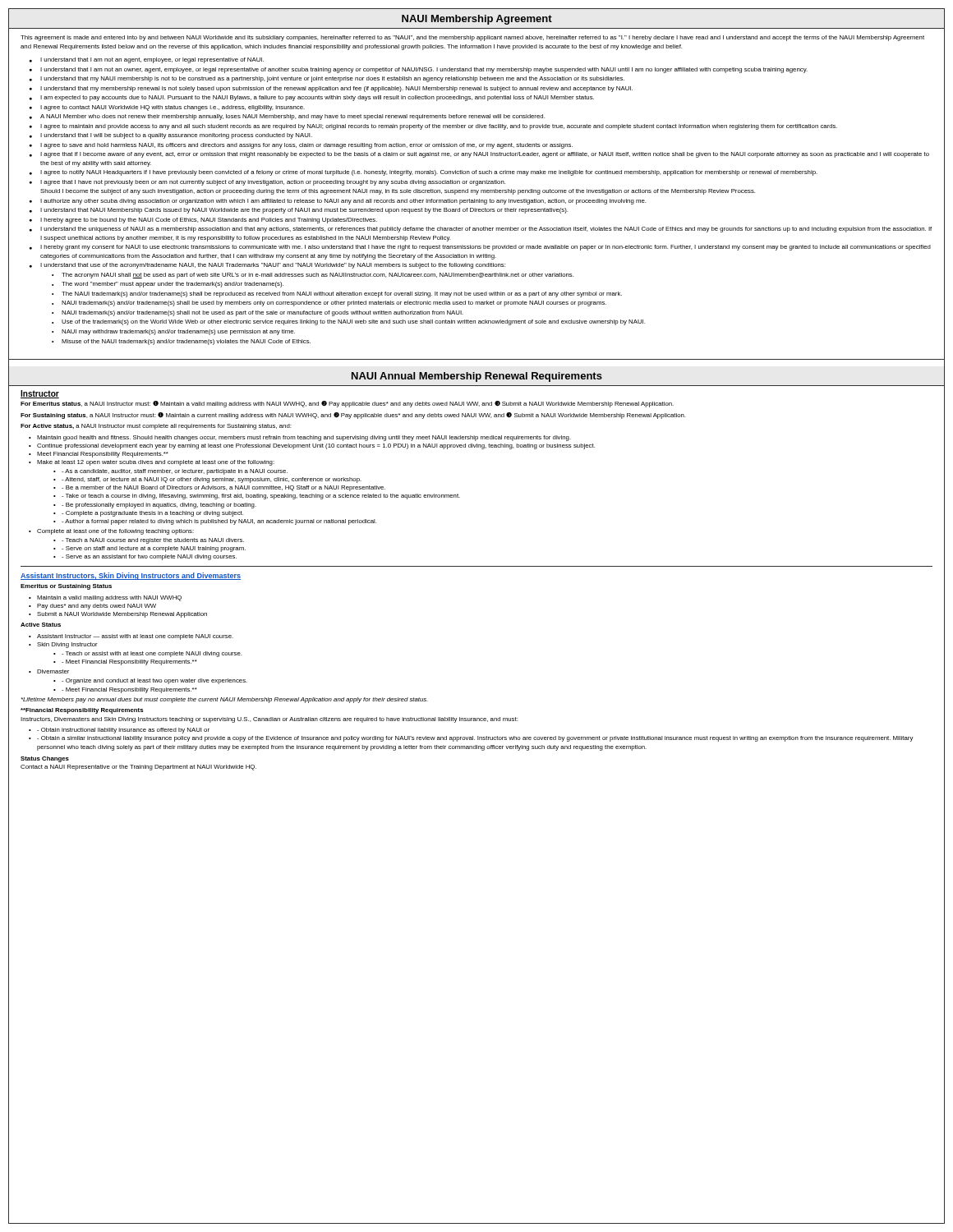Click on the region starting "Skin Diving Instructor - Teach or assist with"
The width and height of the screenshot is (953, 1232).
coord(67,645)
